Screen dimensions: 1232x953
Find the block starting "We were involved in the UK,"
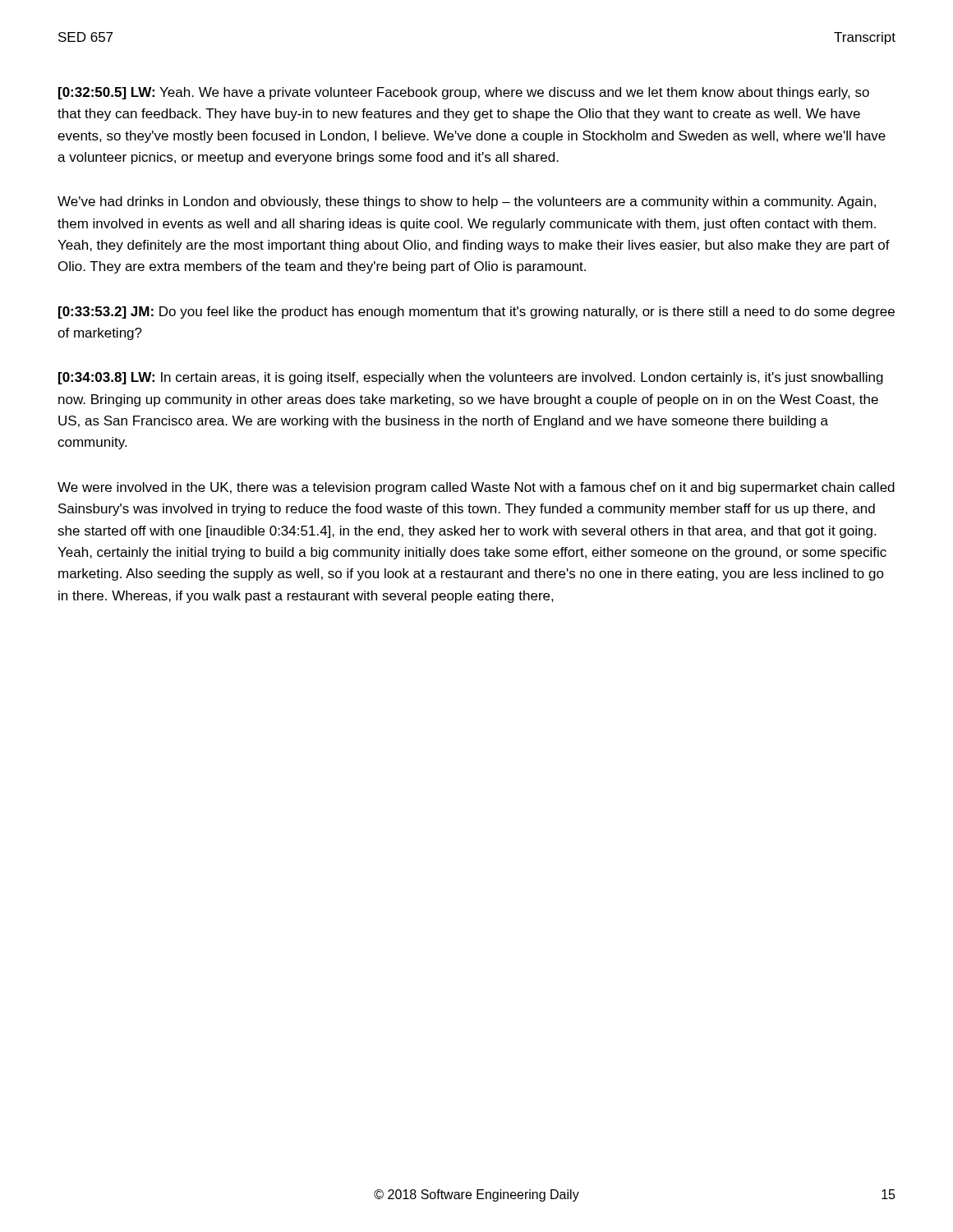click(x=476, y=541)
